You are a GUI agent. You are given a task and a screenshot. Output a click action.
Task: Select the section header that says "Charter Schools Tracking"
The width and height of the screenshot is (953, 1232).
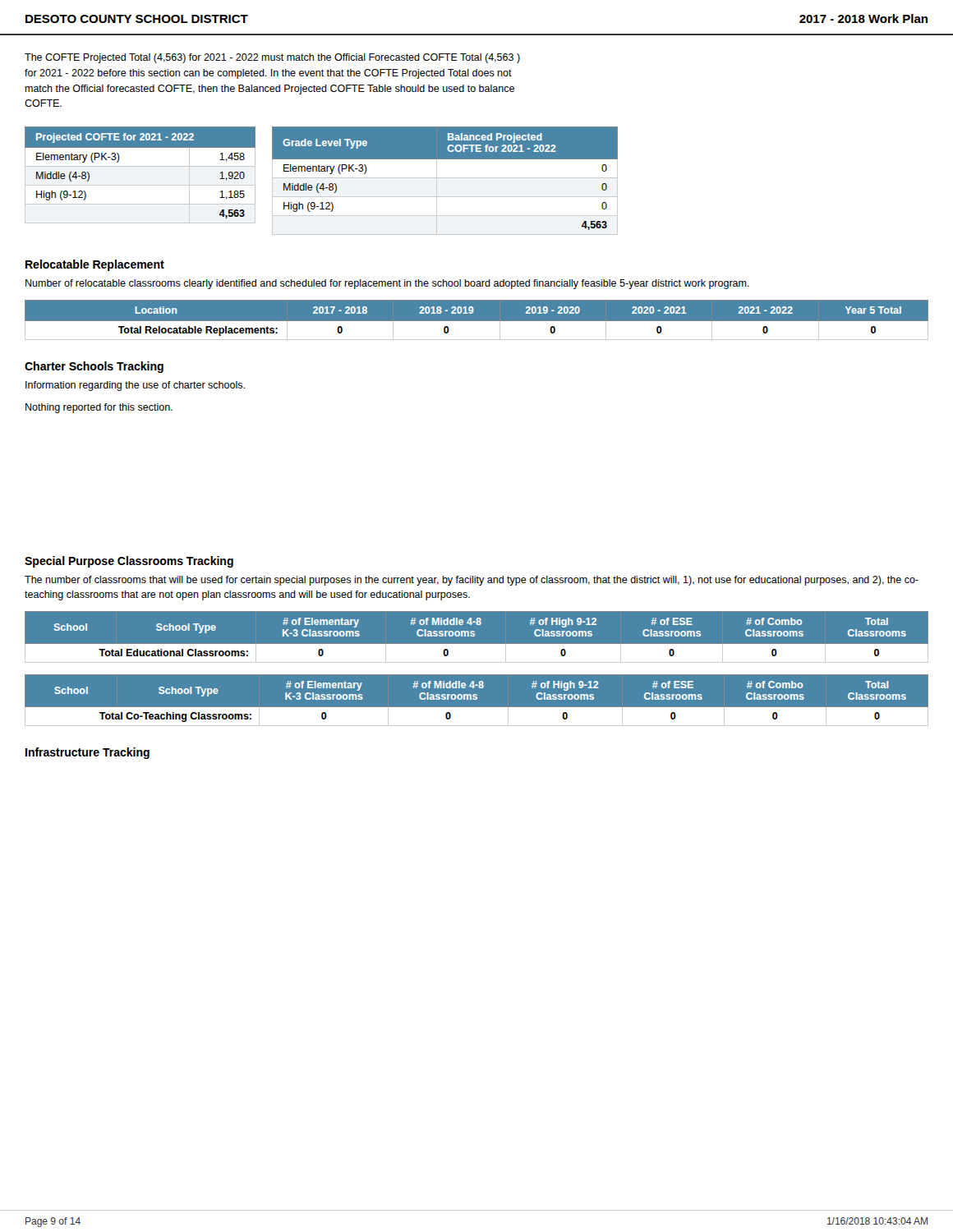pos(94,366)
